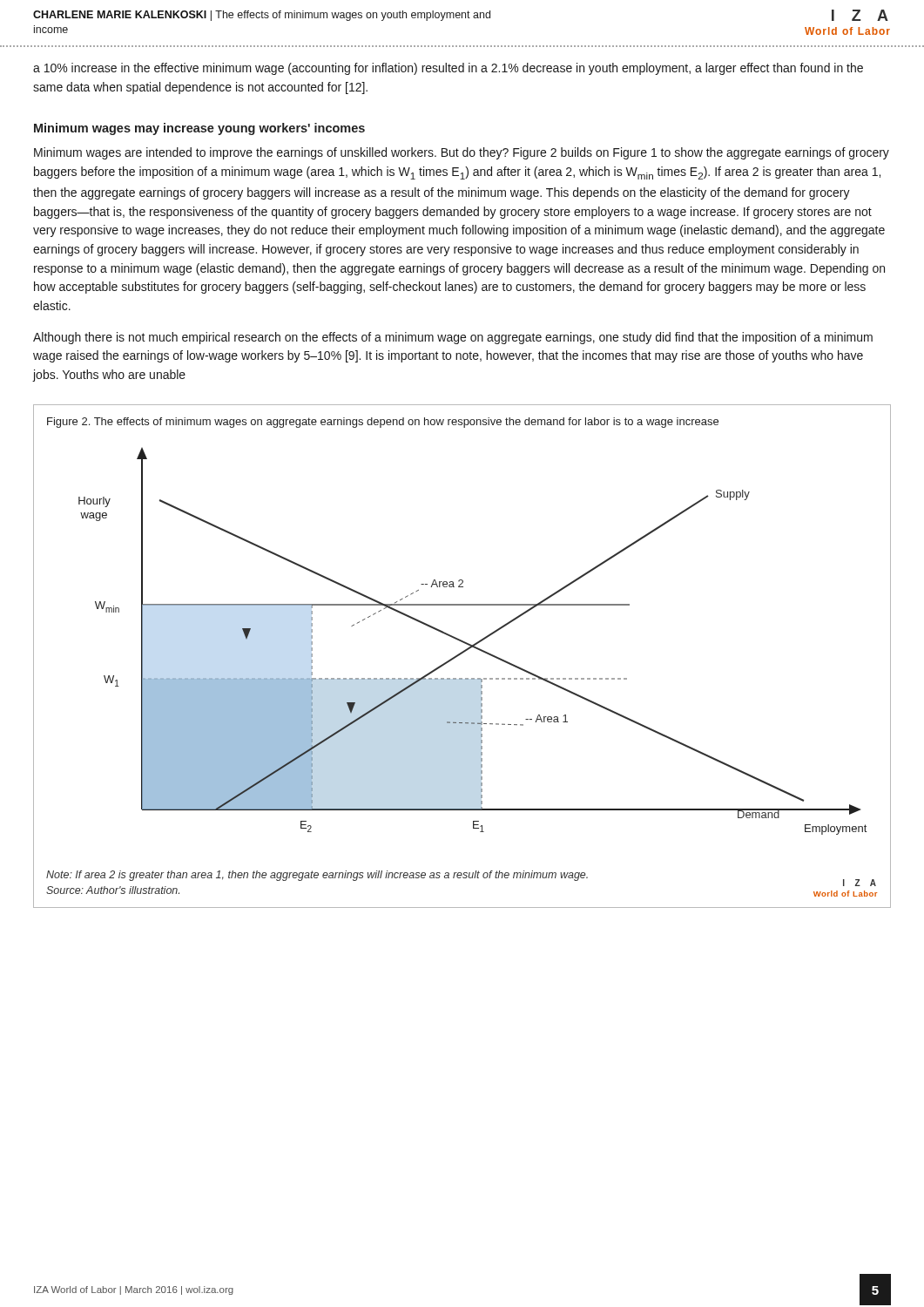The image size is (924, 1307).
Task: Point to the passage starting "Minimum wages are intended to improve the earnings"
Action: coord(461,229)
